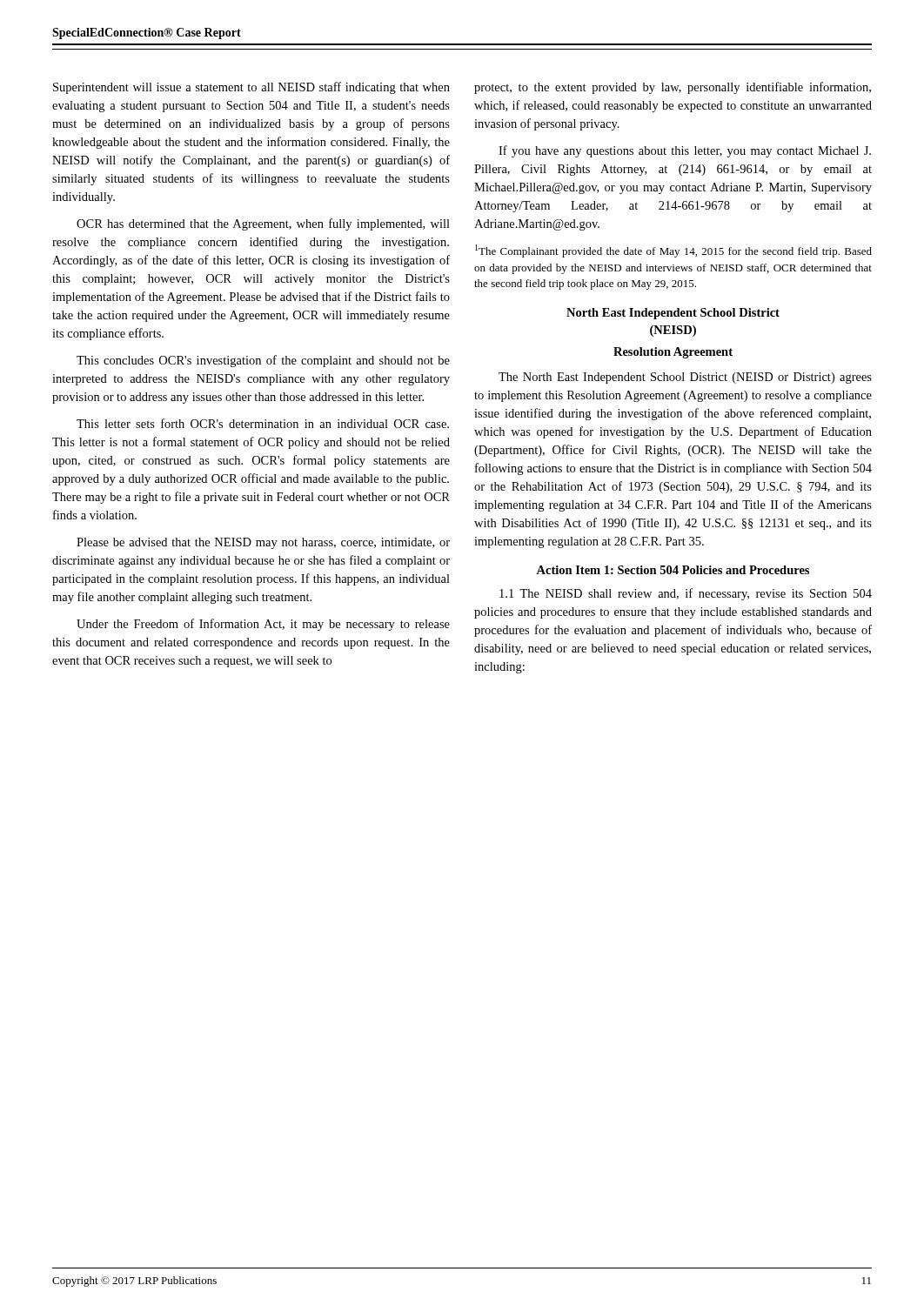Click on the text block that reads "OCR has determined that the Agreement, when"

click(251, 279)
